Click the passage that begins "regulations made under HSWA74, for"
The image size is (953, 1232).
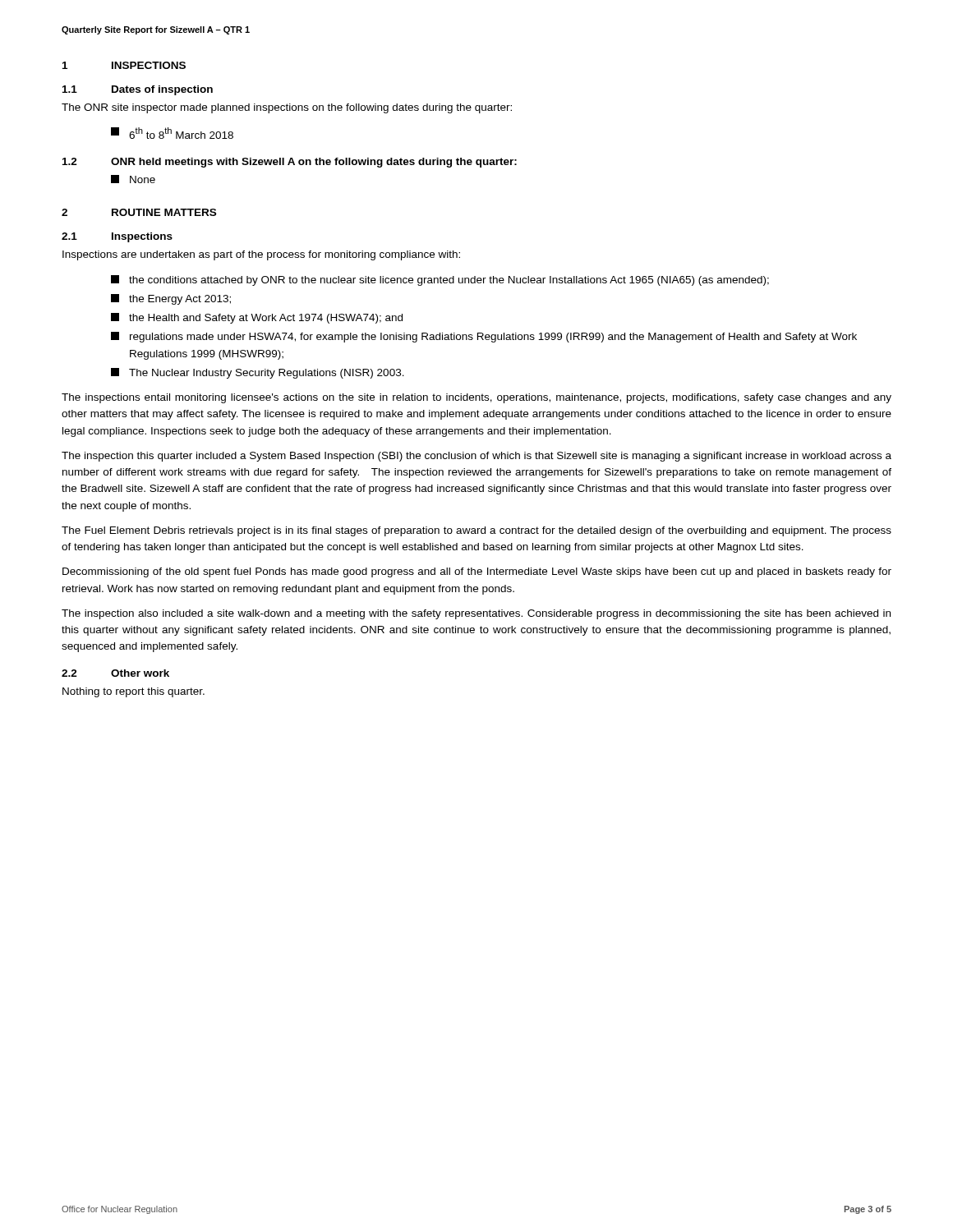click(x=501, y=345)
